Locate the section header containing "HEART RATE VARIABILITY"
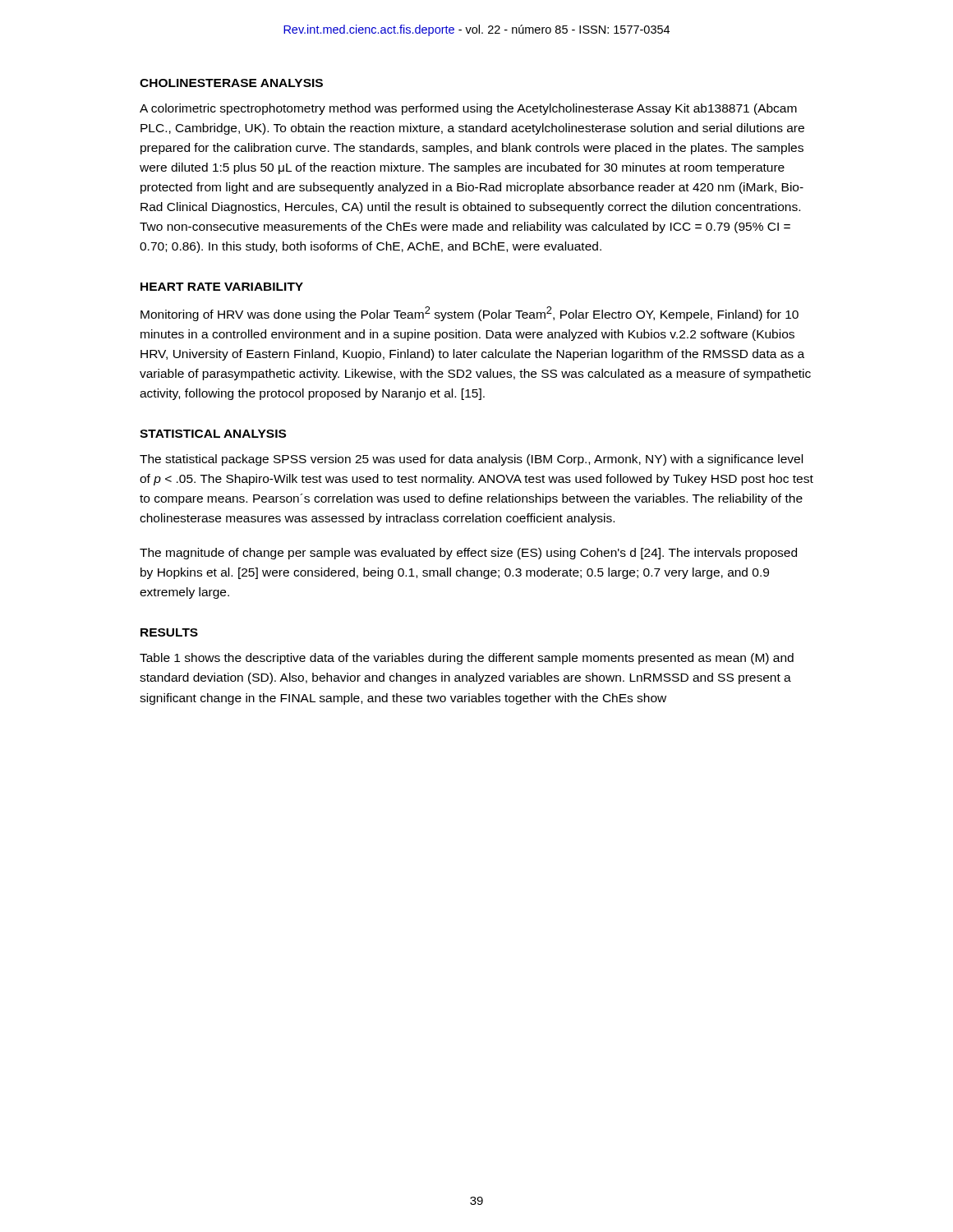Screen dimensions: 1232x953 [x=222, y=286]
